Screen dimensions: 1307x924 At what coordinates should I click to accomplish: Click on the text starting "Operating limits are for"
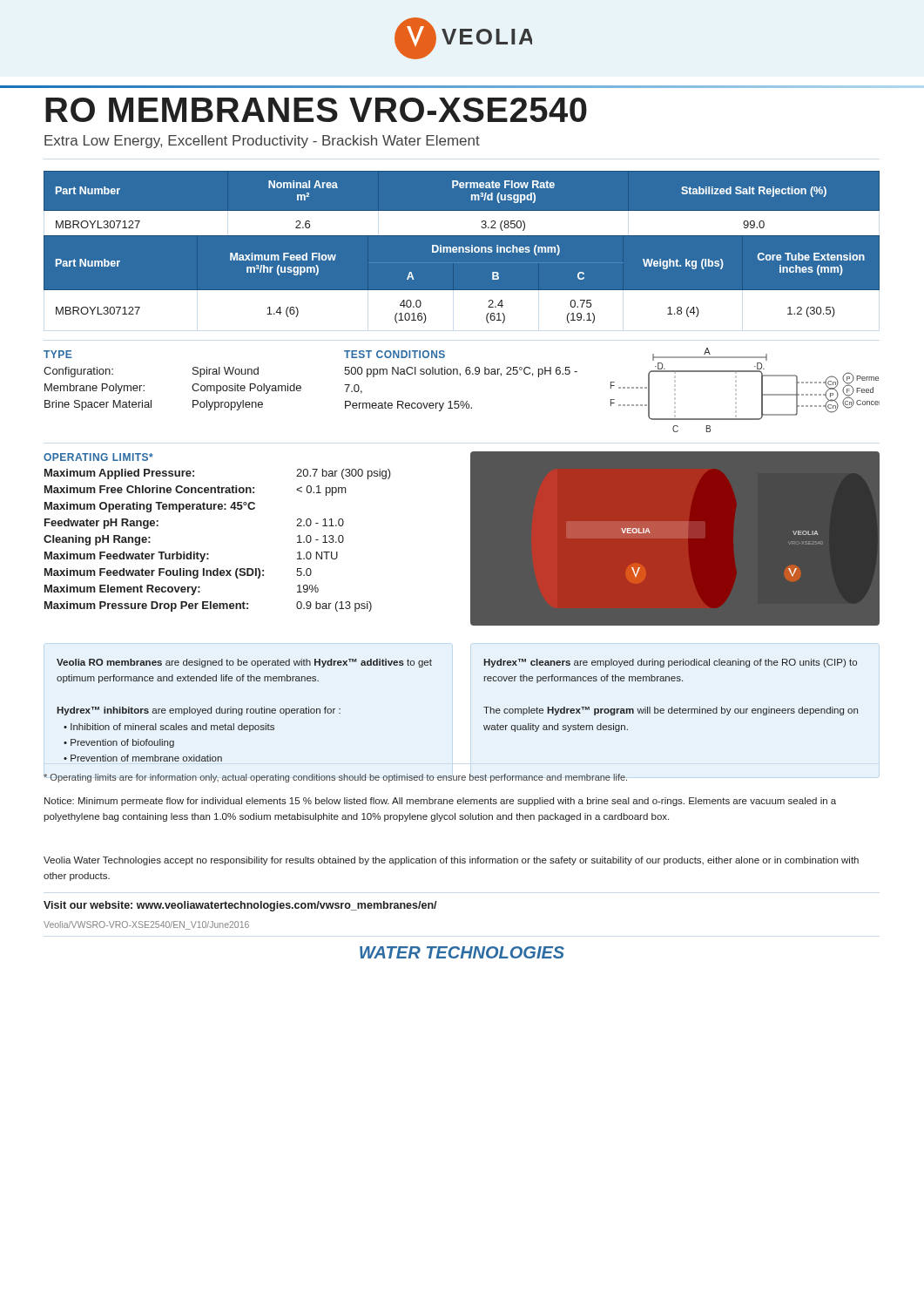coord(462,777)
